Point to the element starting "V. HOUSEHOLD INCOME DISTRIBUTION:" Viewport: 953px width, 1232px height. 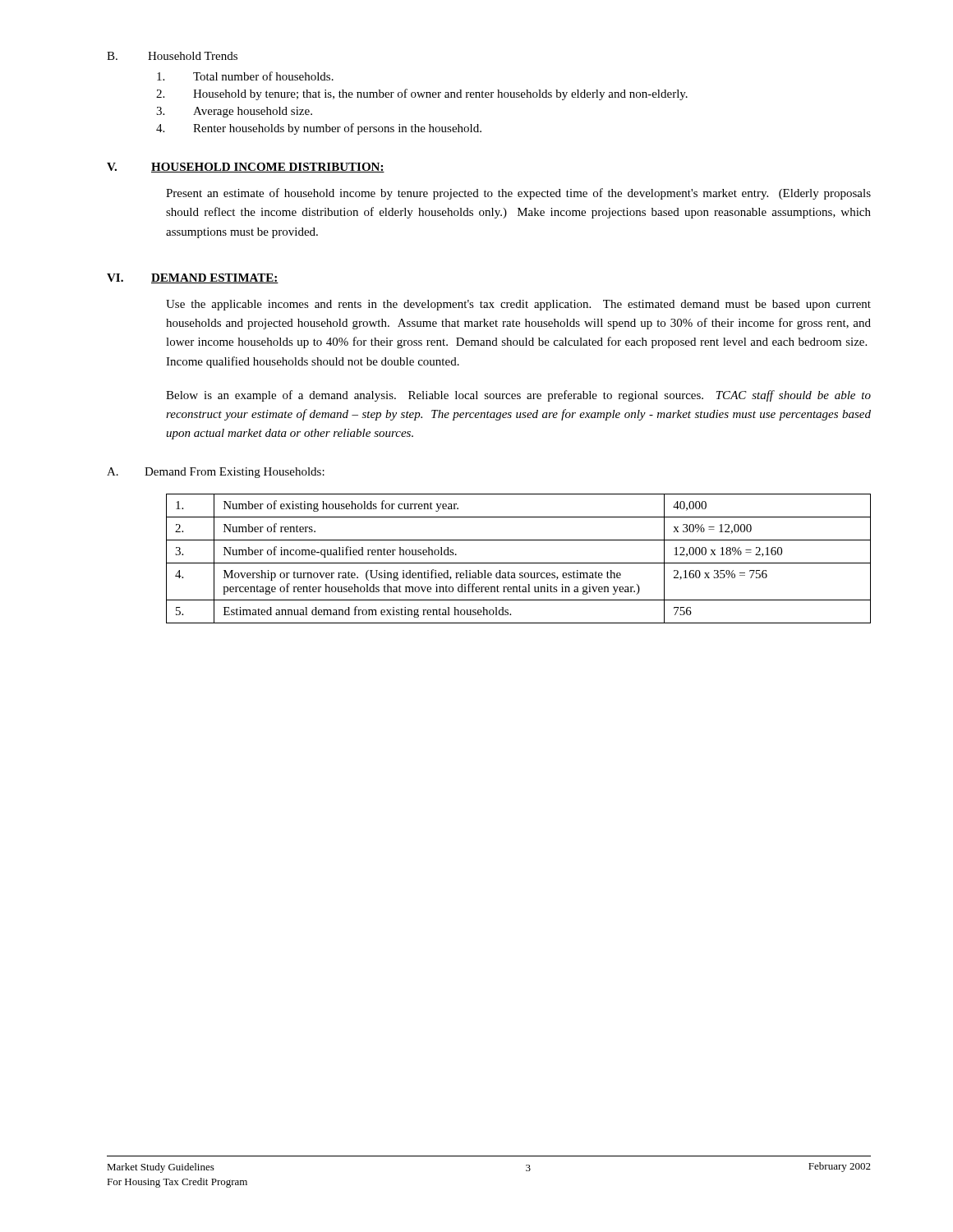(245, 167)
